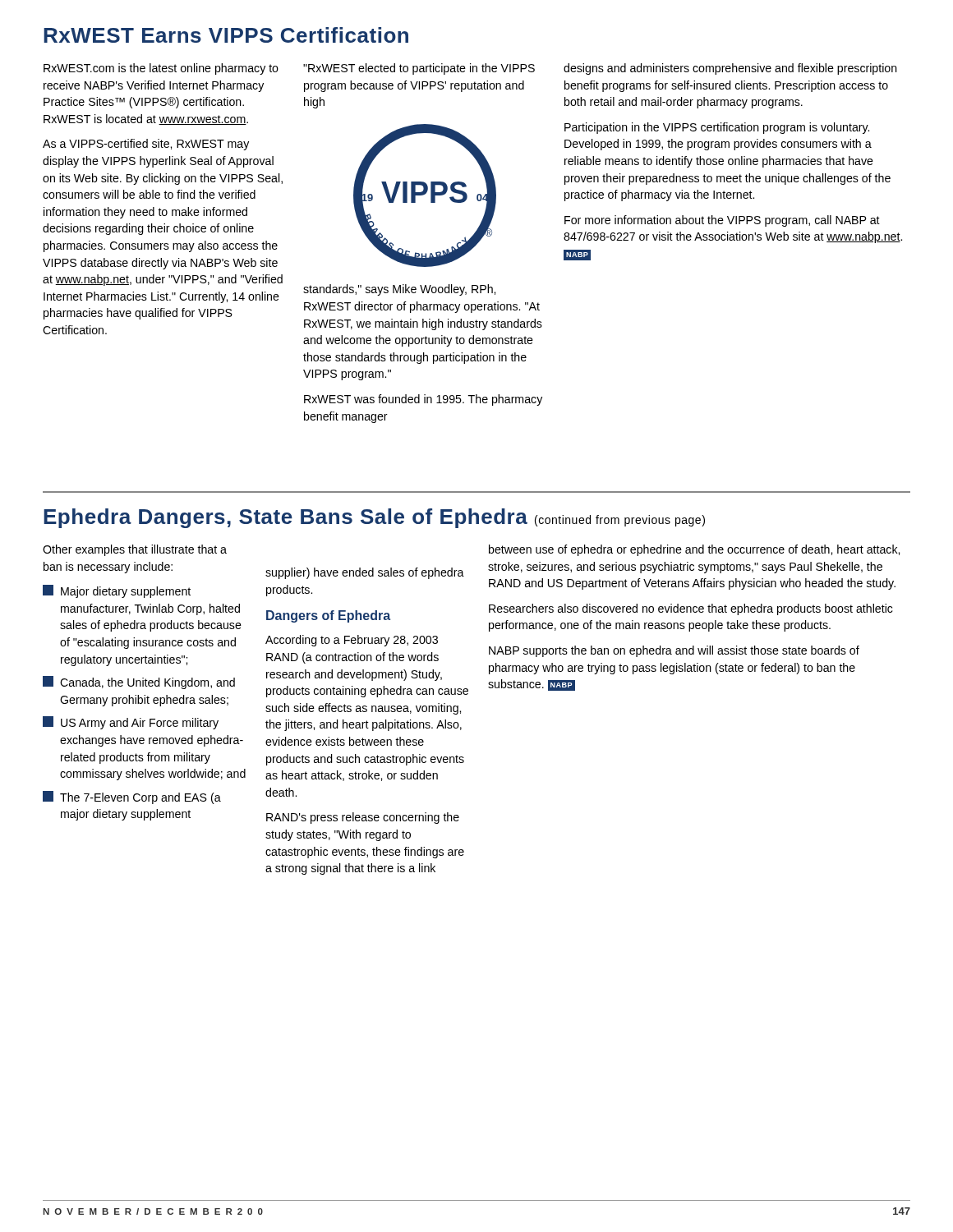Locate the text starting "According to a"
The width and height of the screenshot is (953, 1232).
(x=368, y=754)
